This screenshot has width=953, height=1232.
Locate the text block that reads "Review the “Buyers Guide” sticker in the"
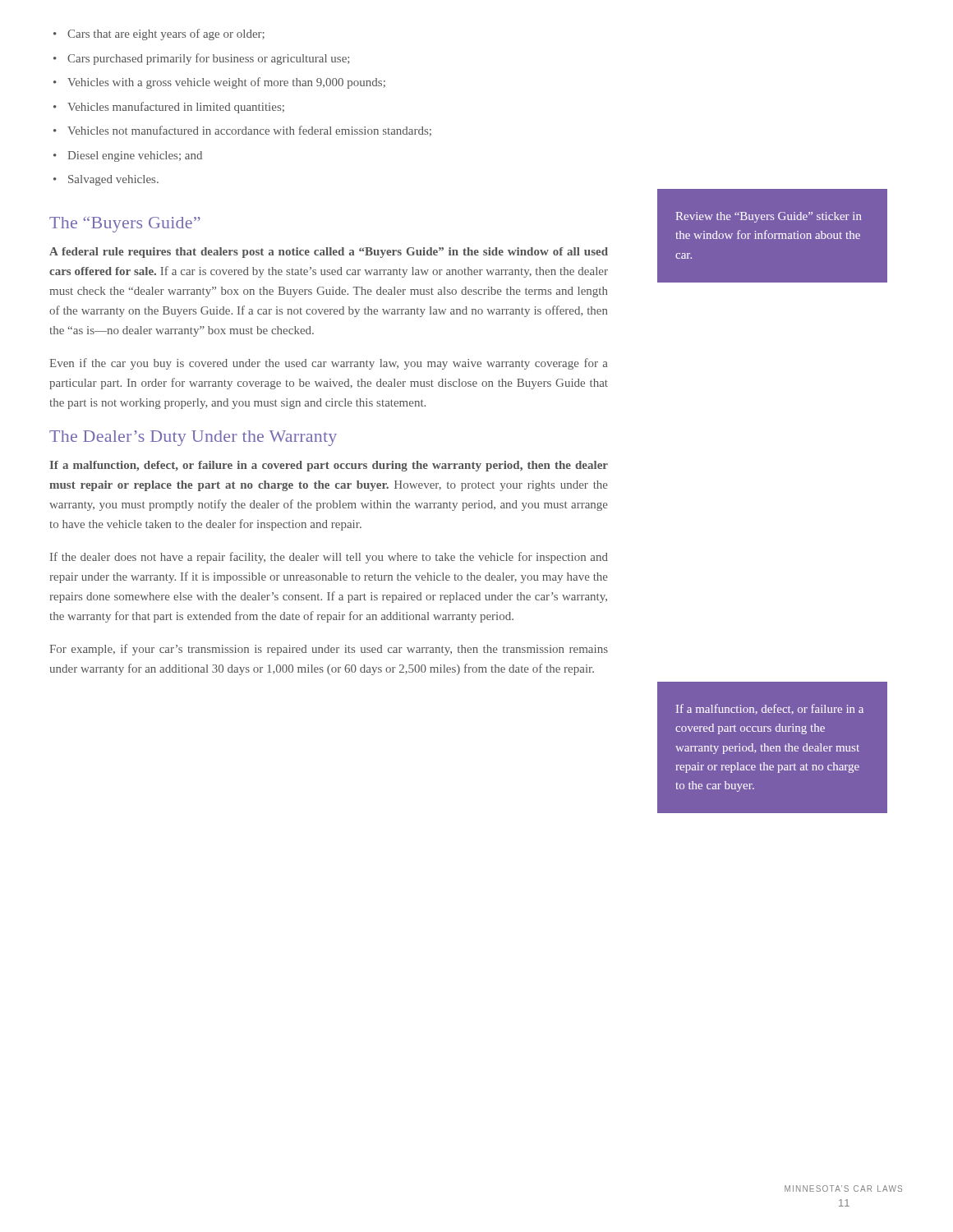(x=772, y=236)
